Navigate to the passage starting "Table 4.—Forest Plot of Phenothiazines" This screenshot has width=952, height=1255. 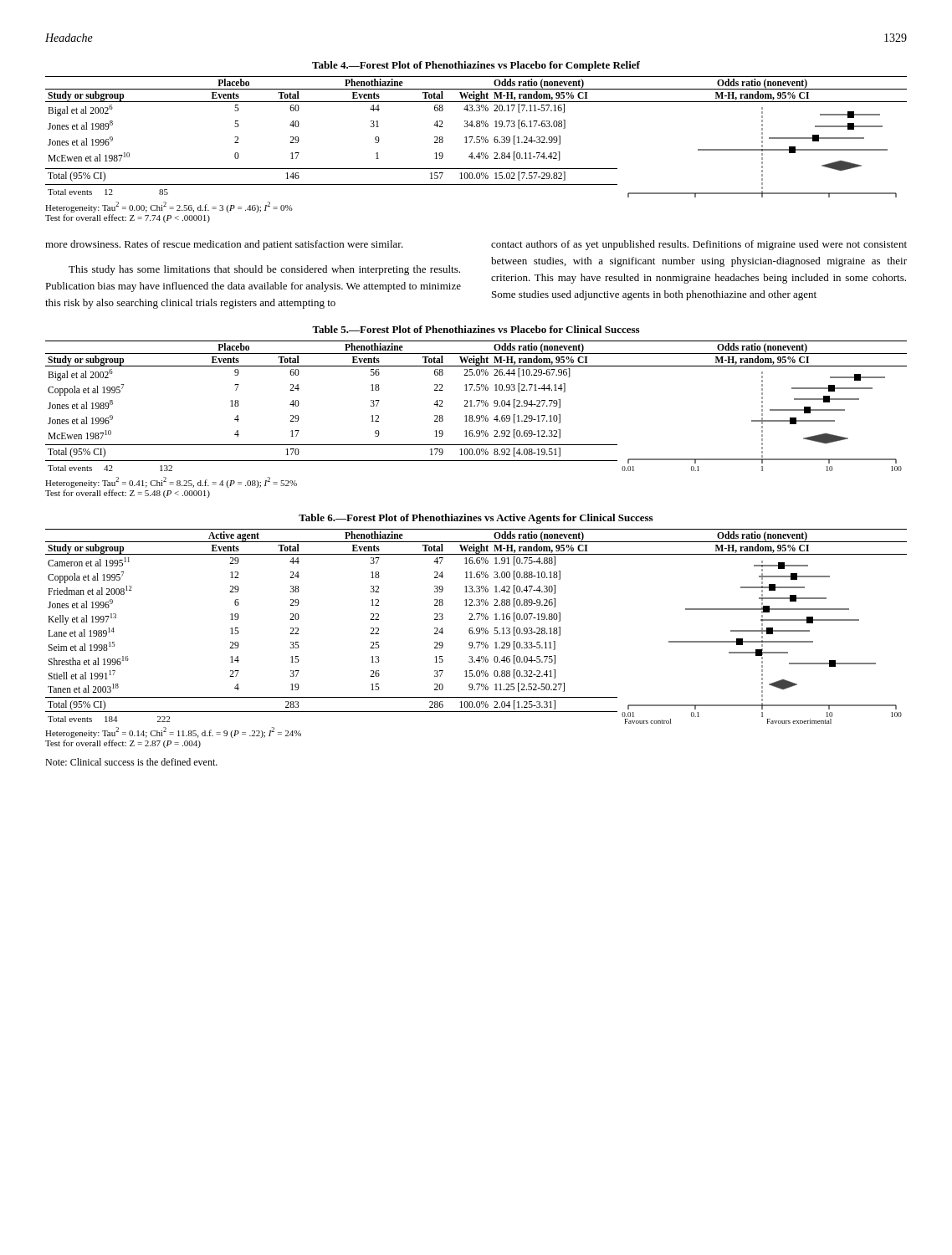click(x=476, y=65)
